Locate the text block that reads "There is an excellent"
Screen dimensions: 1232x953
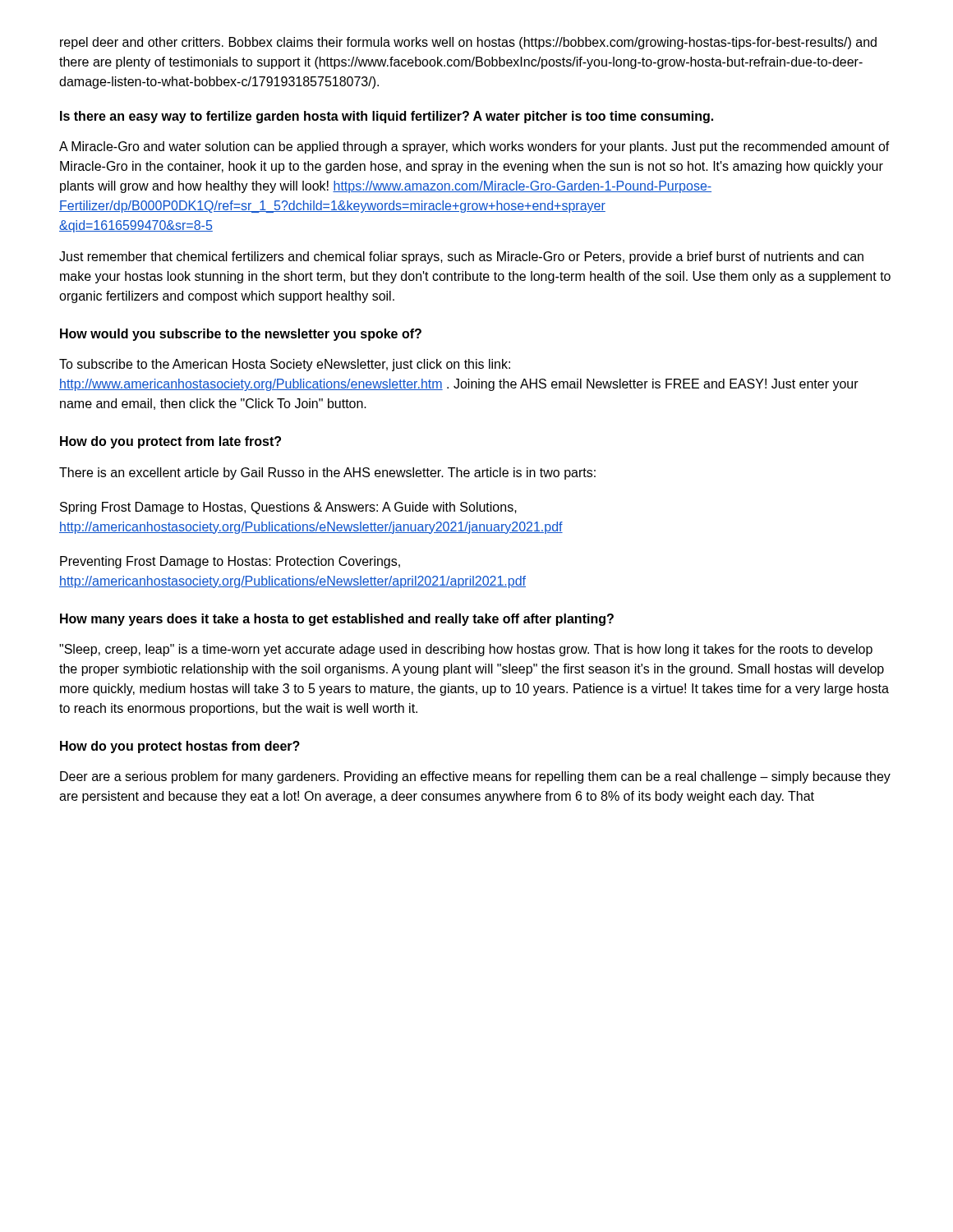pos(328,472)
